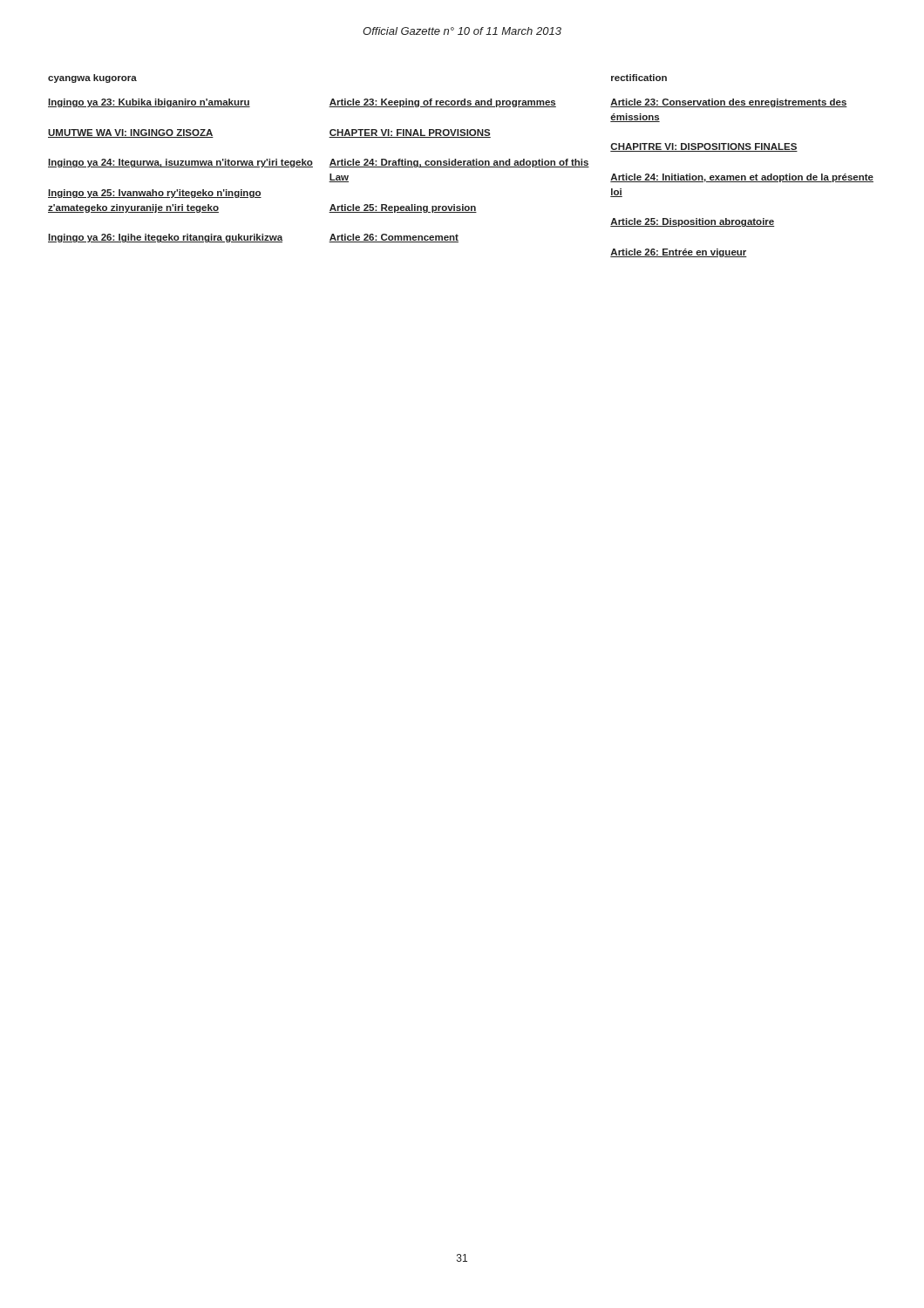
Task: Find the block on this page that starts "Article 24: Initiation, examen et adoption de la"
Action: coord(742,184)
